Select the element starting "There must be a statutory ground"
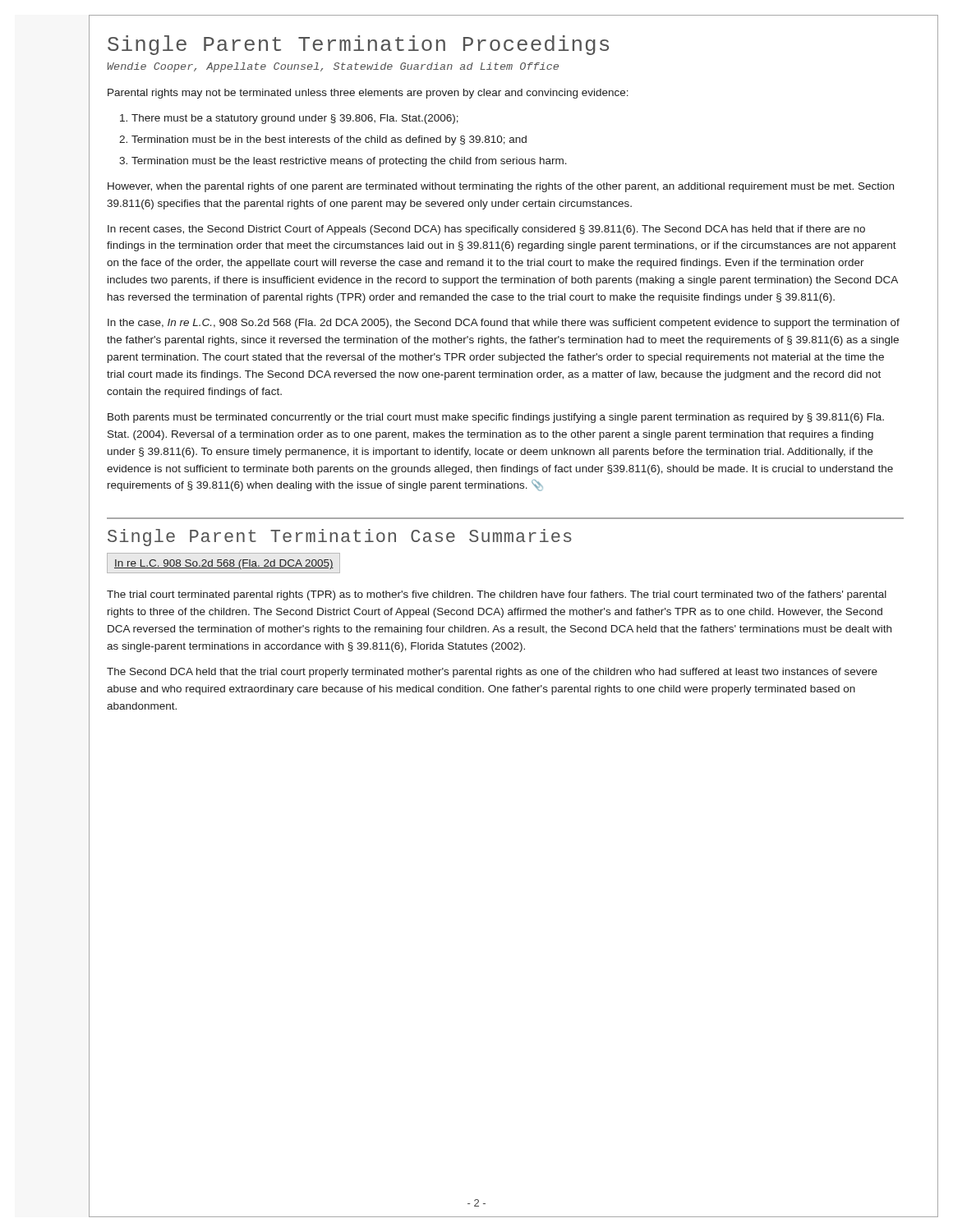953x1232 pixels. 295,119
